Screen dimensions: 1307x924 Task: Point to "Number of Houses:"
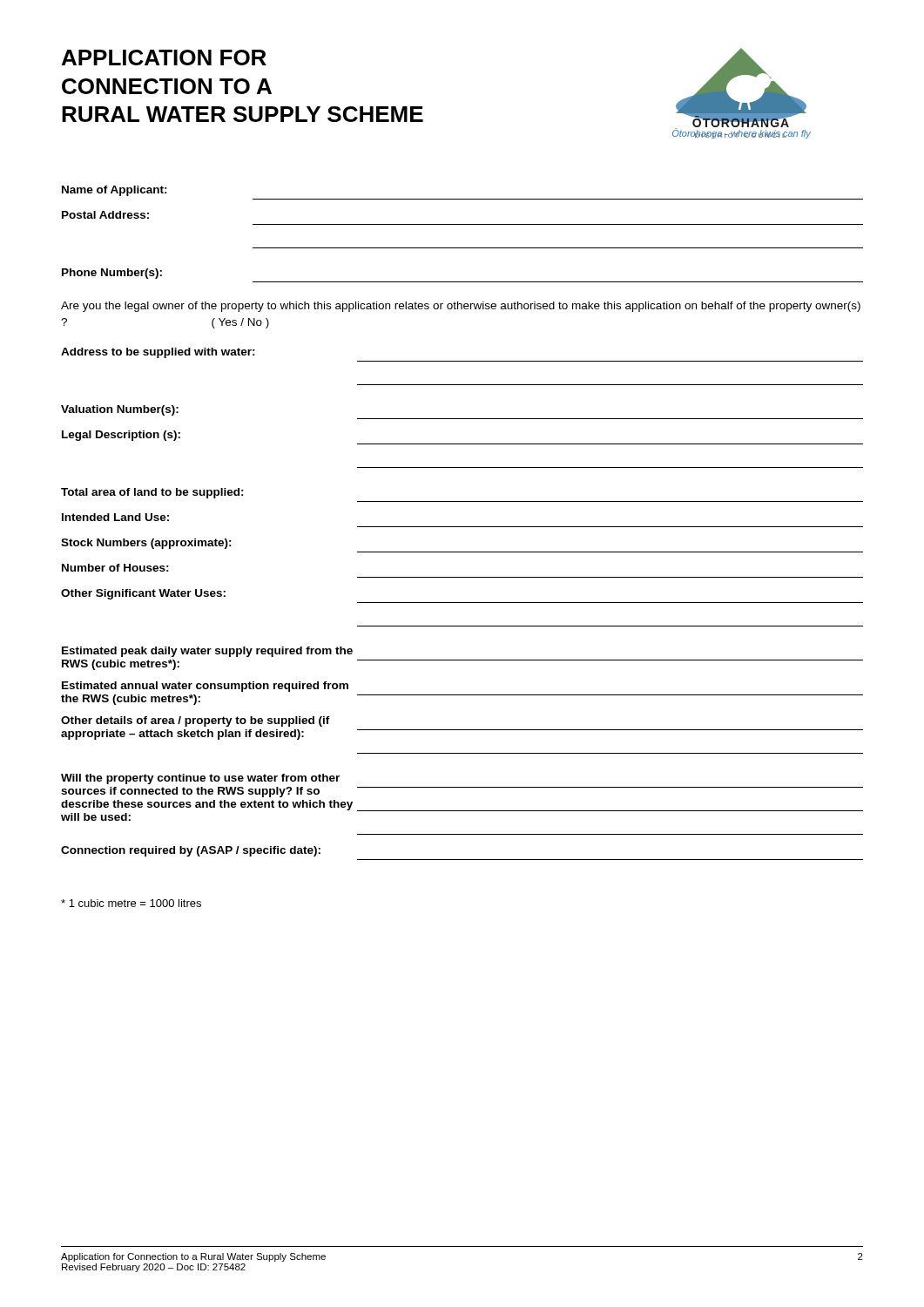pos(462,568)
